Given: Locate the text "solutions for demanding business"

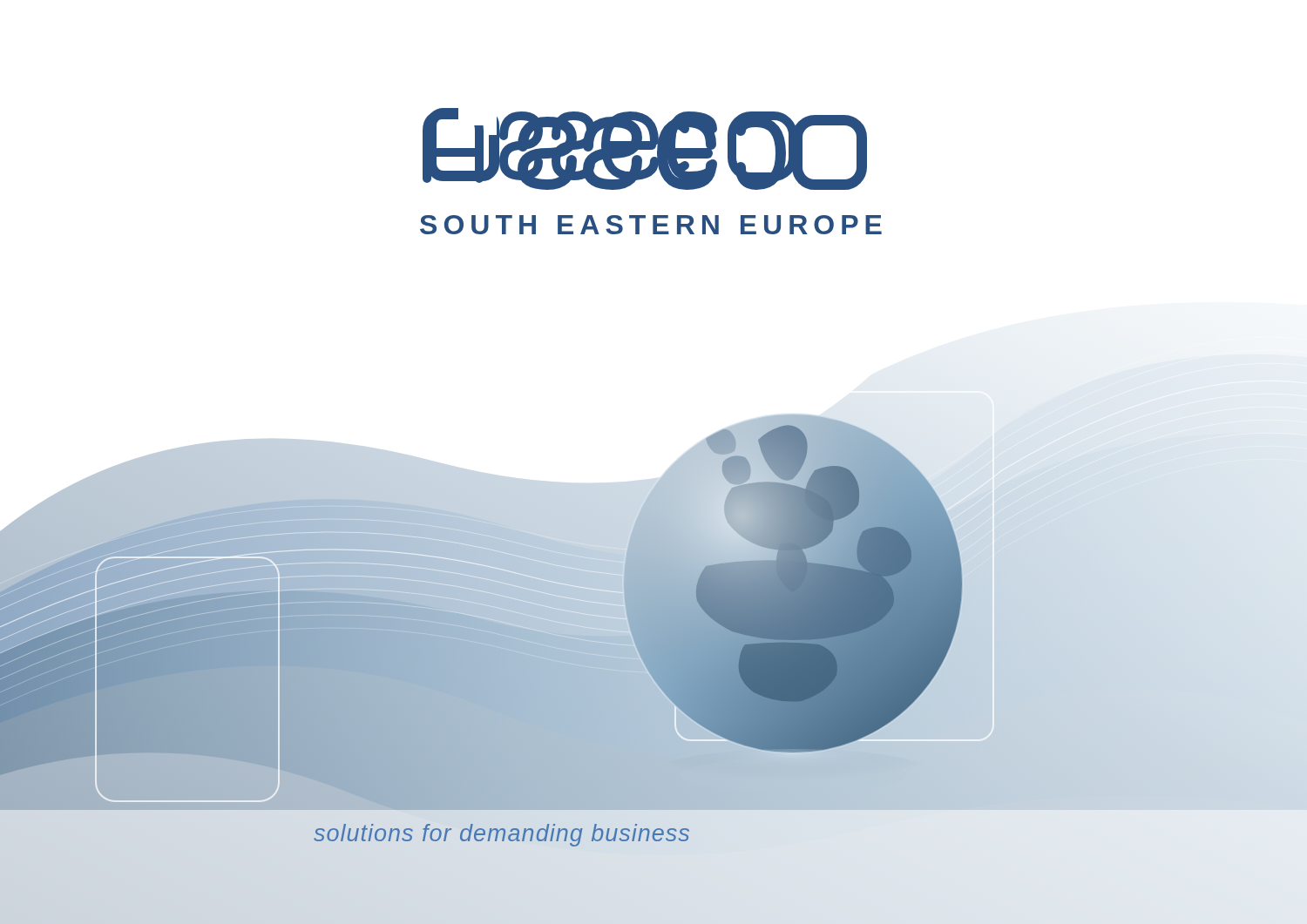Looking at the screenshot, I should 502,833.
